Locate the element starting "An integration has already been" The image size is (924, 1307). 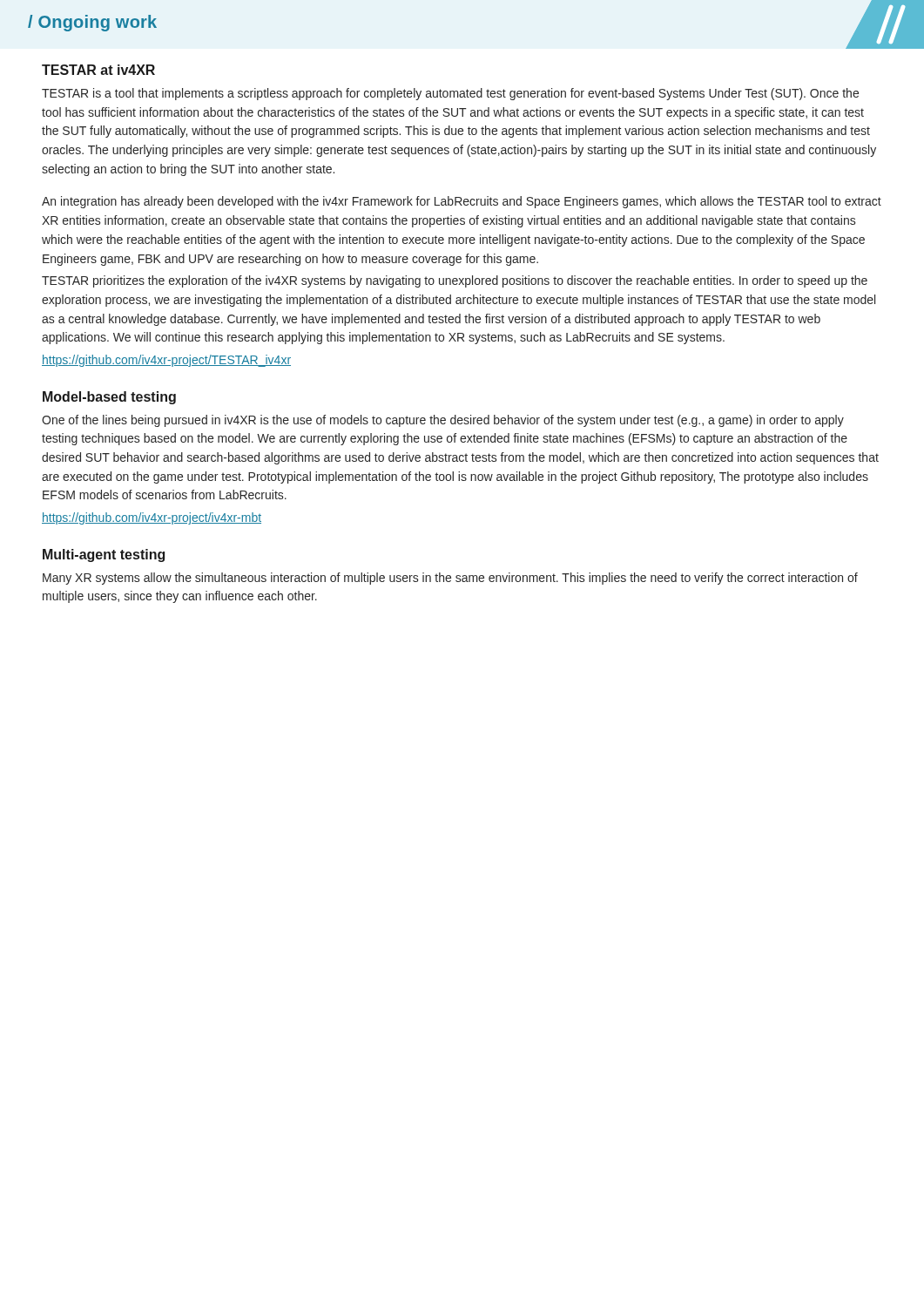pos(461,230)
